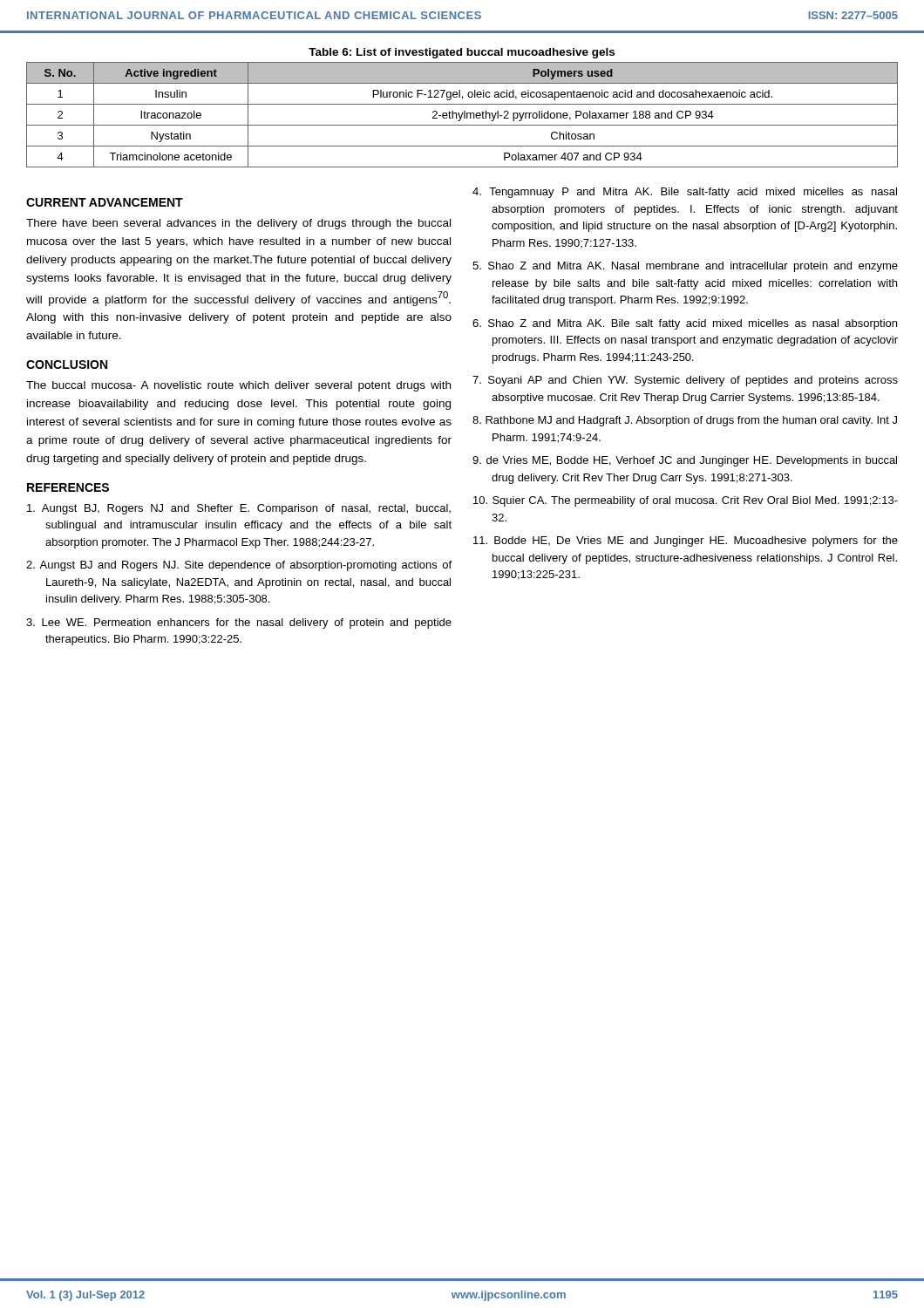
Task: Find the block on this page that starts "The buccal mucosa- A"
Action: click(x=239, y=421)
